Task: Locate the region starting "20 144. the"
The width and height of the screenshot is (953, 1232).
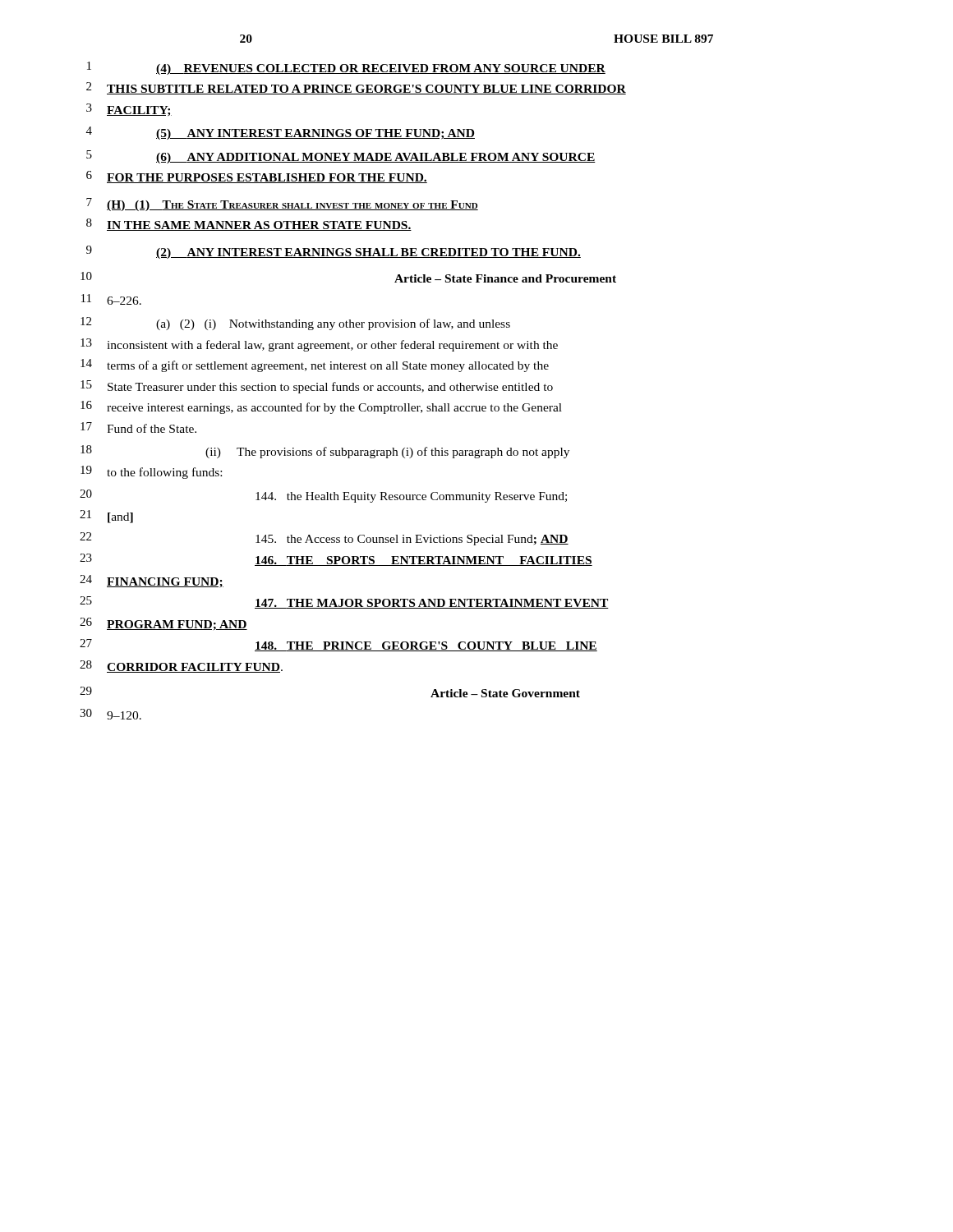Action: tap(476, 507)
